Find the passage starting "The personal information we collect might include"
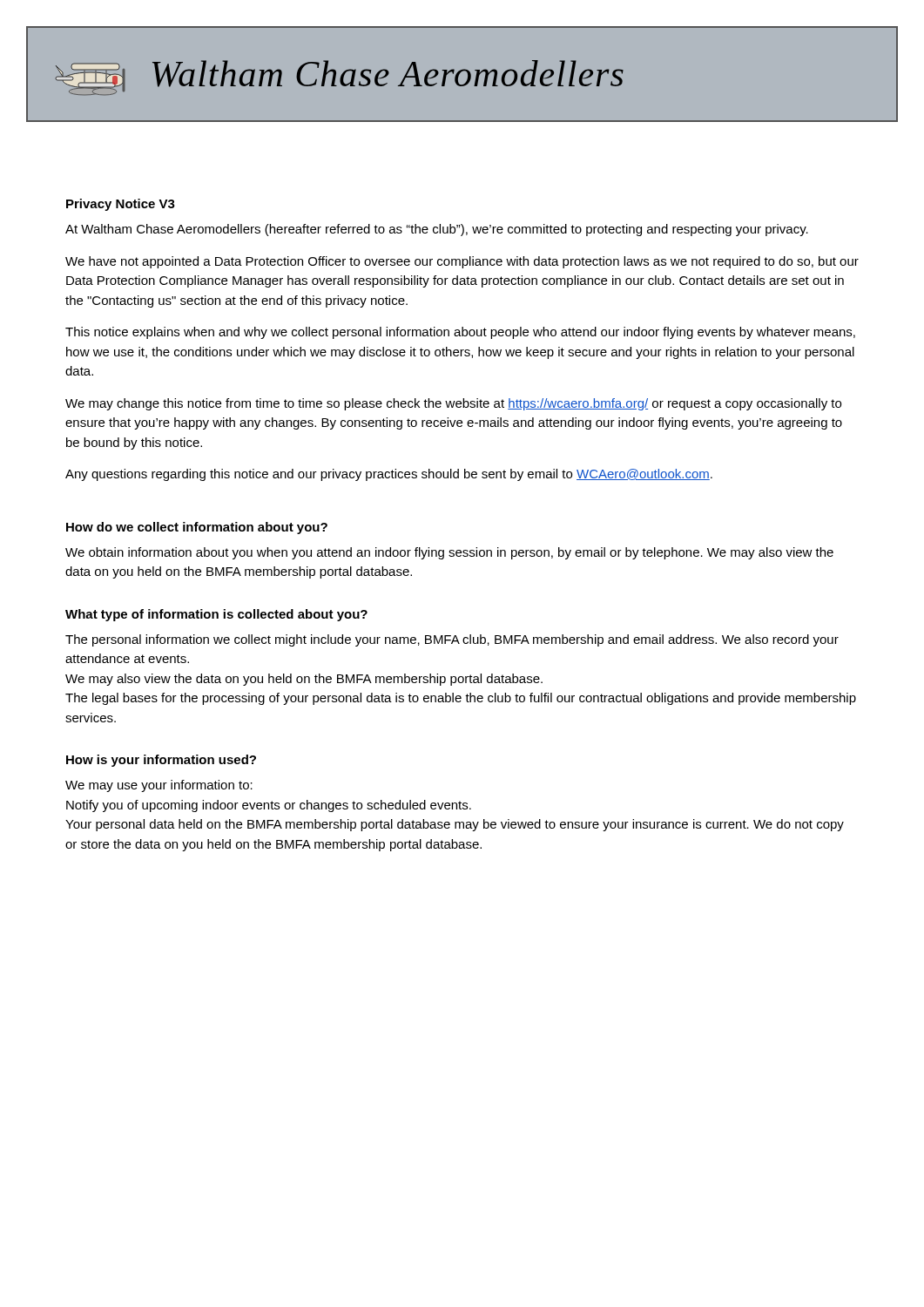The height and width of the screenshot is (1307, 924). pos(461,678)
